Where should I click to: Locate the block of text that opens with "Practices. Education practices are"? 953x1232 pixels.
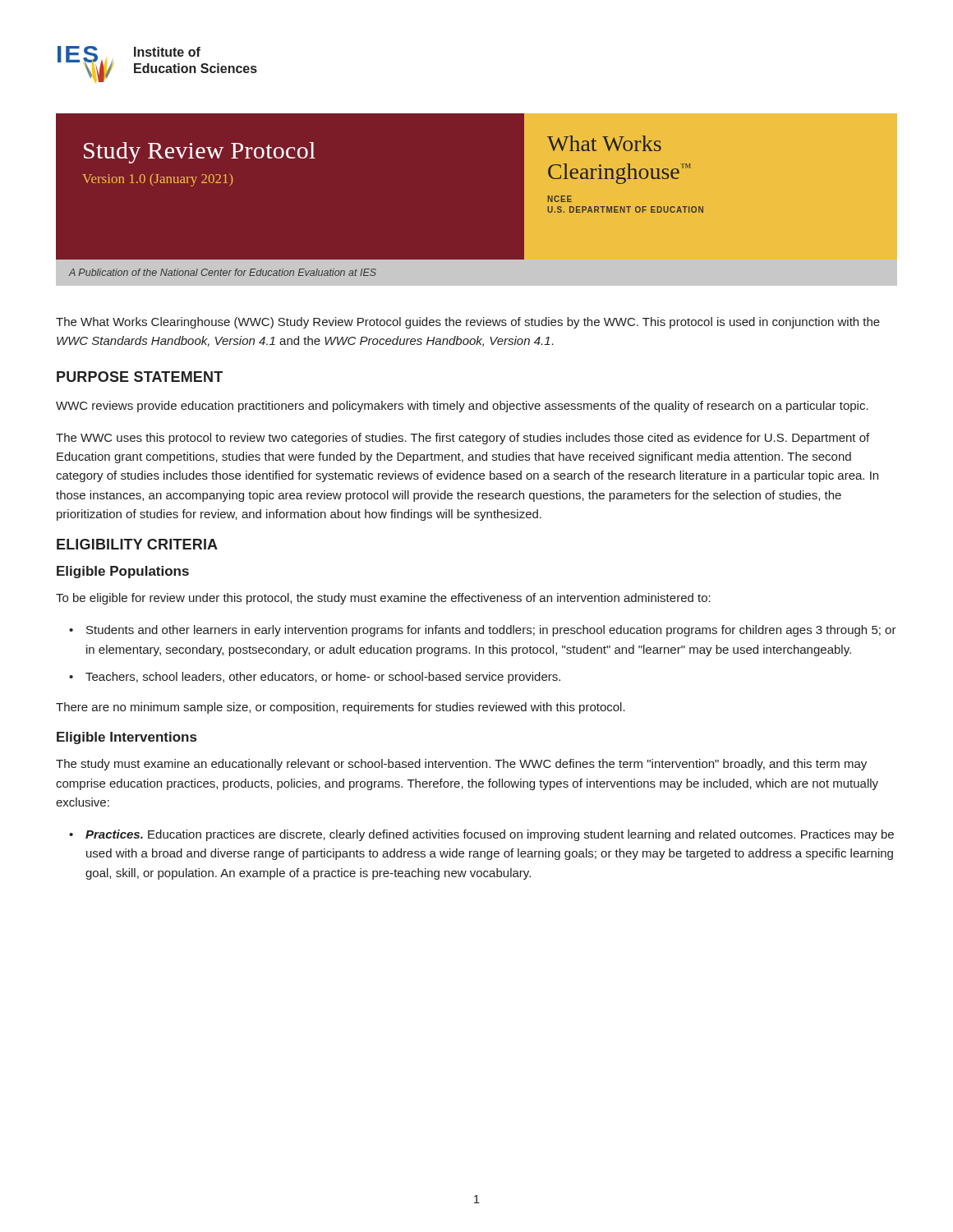[x=490, y=853]
